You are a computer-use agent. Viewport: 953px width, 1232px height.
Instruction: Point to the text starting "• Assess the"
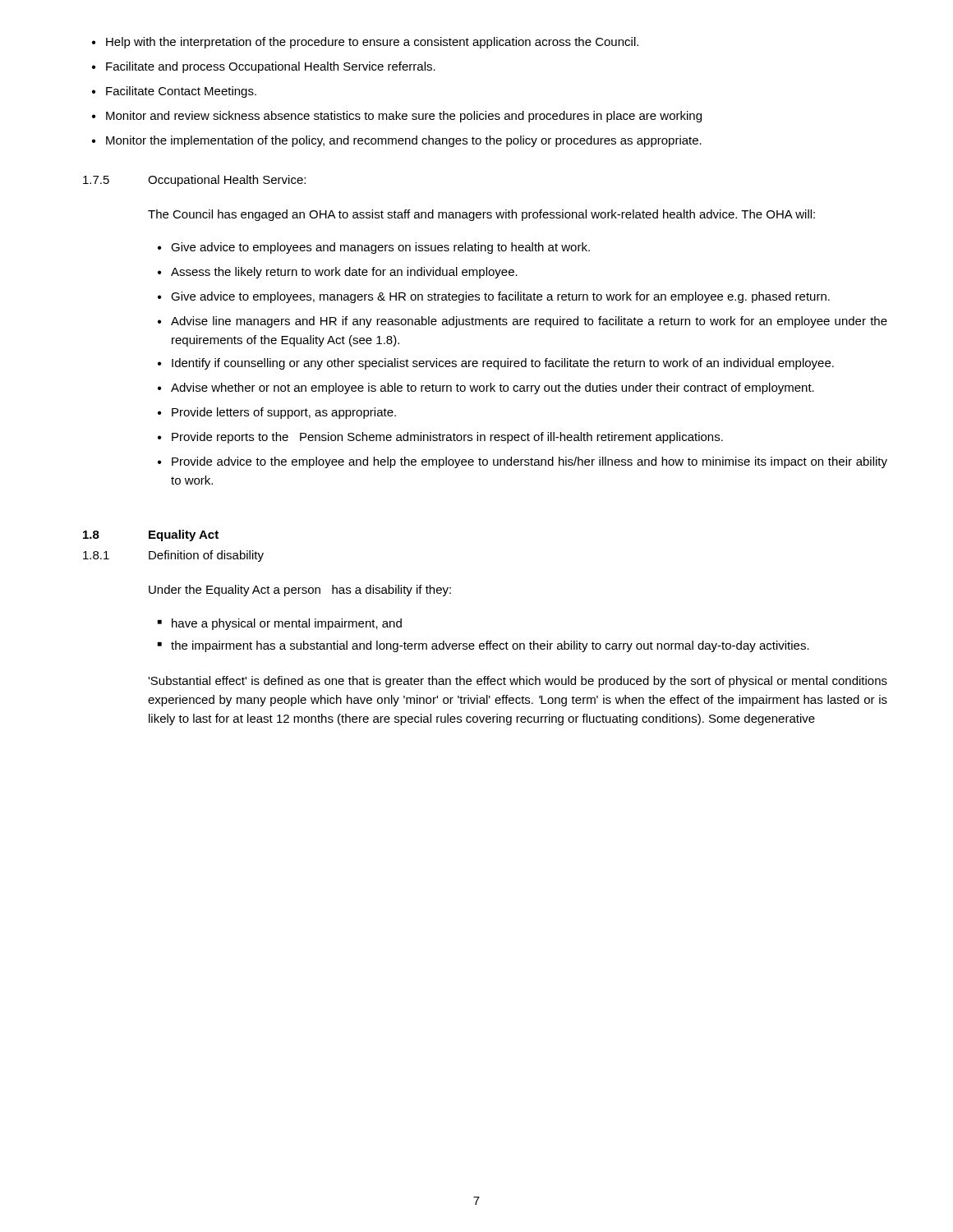518,273
